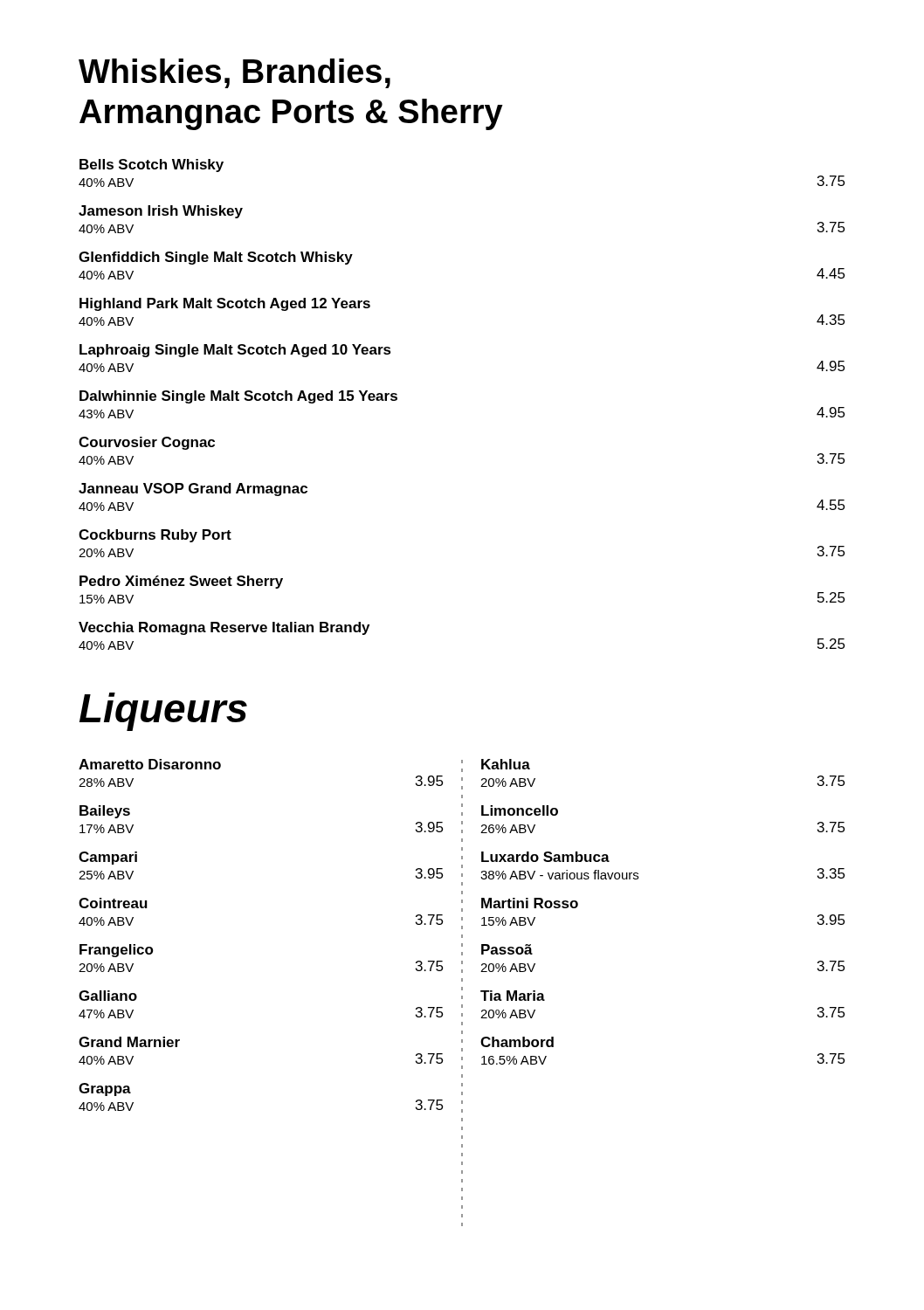The height and width of the screenshot is (1310, 924).
Task: Navigate to the region starting "Limoncello 26% ABV 3.75"
Action: (x=520, y=810)
